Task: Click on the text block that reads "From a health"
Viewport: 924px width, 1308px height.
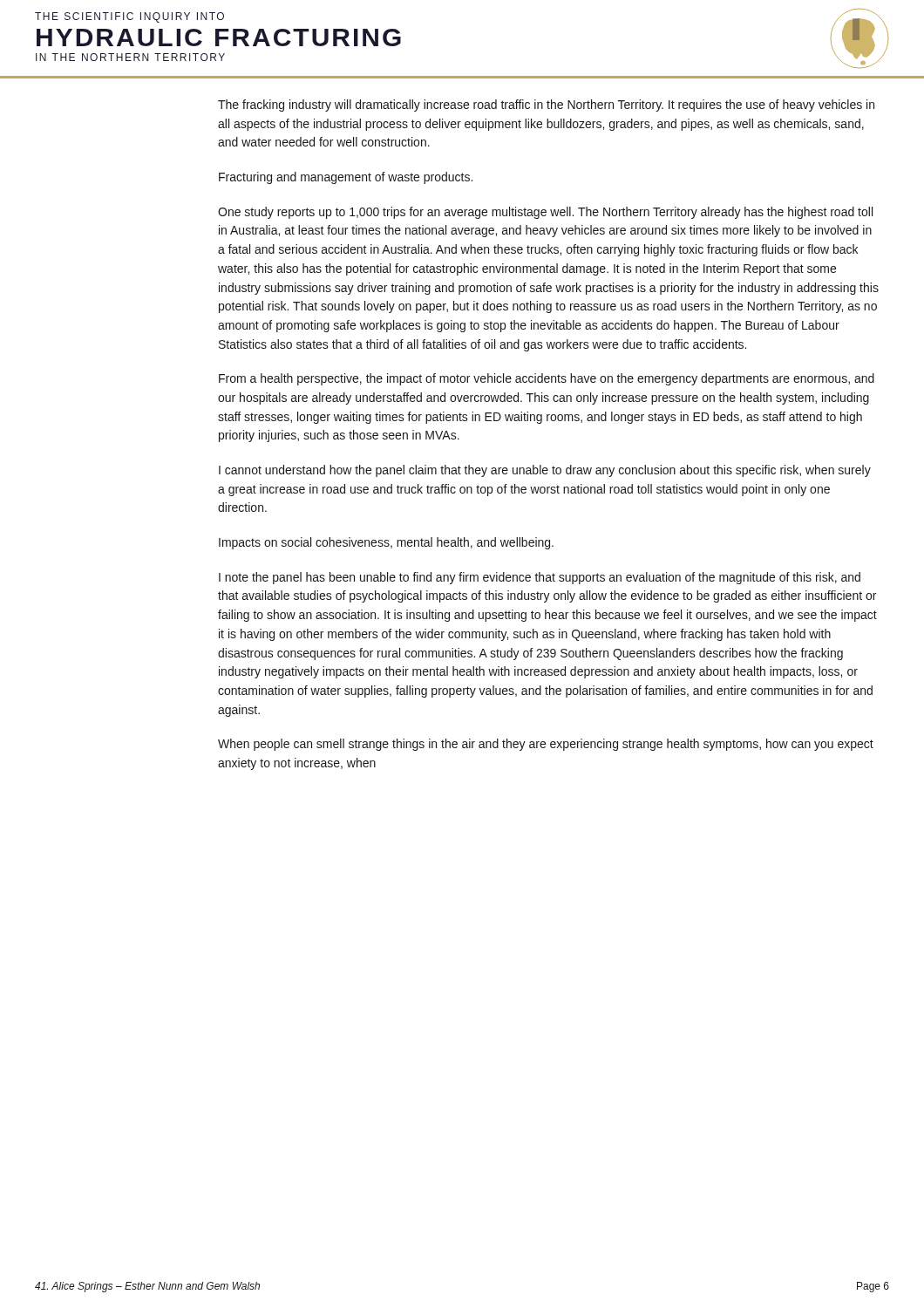Action: (x=546, y=407)
